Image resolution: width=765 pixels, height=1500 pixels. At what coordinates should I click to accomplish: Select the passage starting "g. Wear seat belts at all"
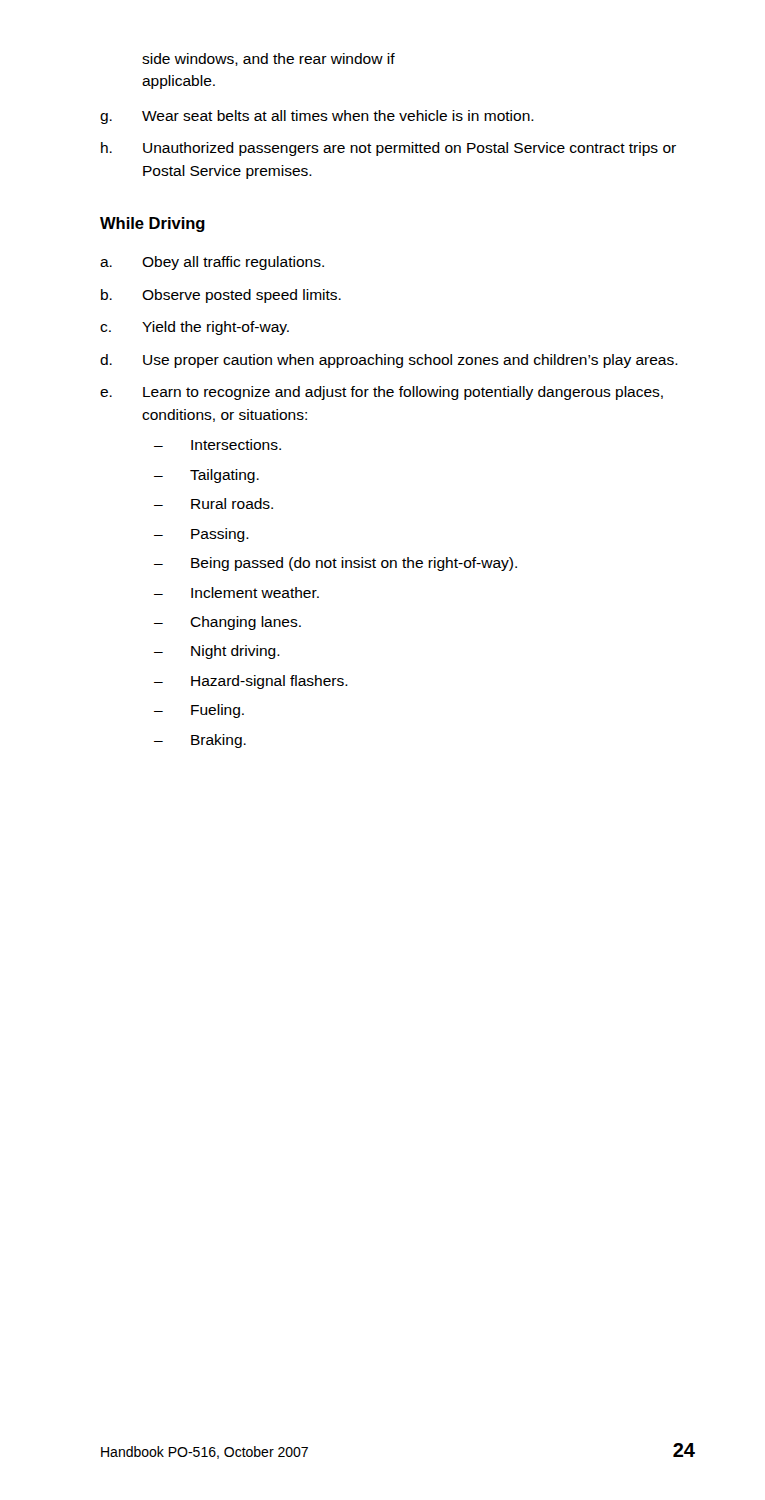(x=397, y=116)
